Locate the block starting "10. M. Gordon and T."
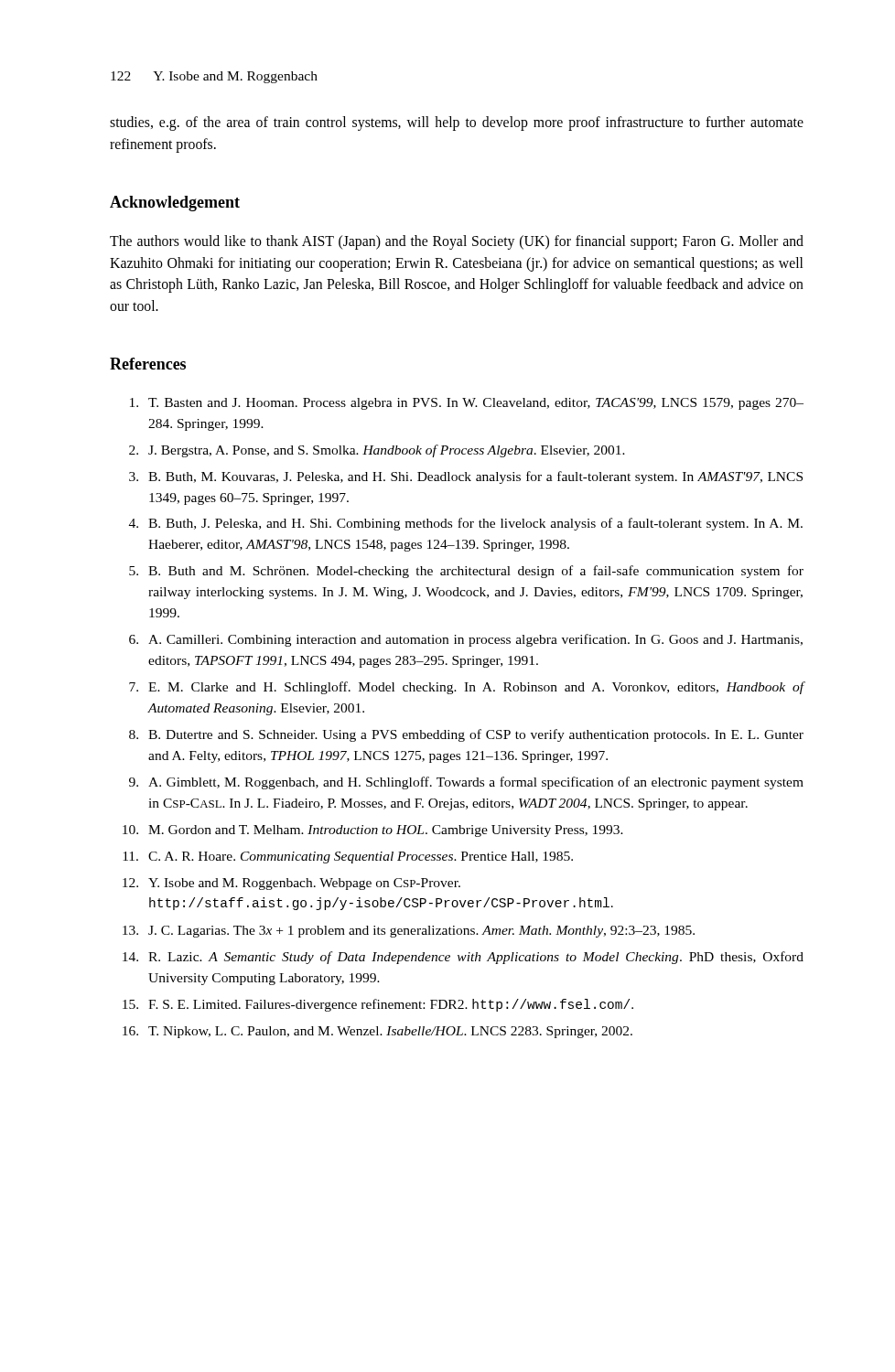The width and height of the screenshot is (895, 1372). [457, 830]
